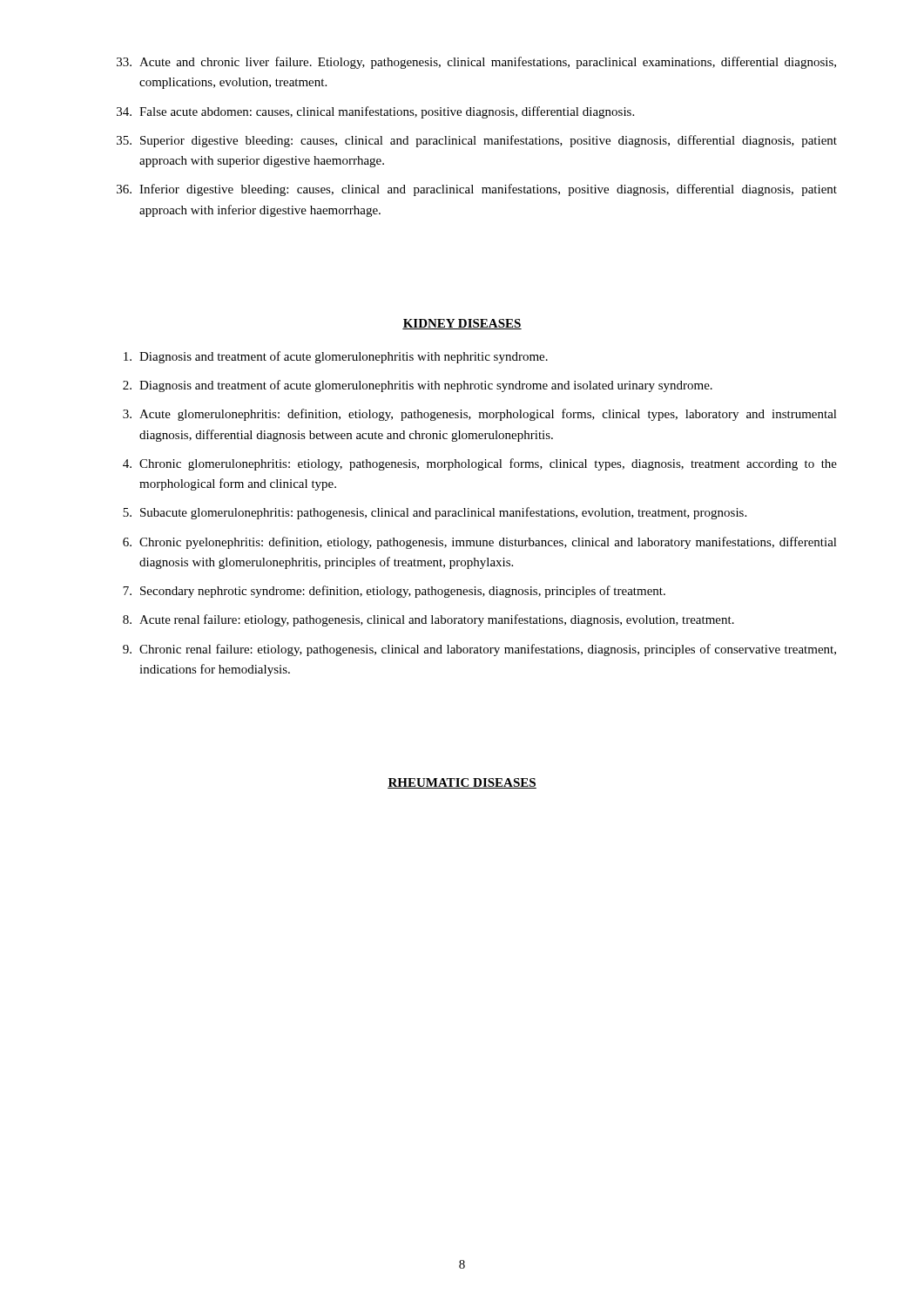This screenshot has height=1307, width=924.
Task: Find the passage starting "2. Diagnosis and treatment of"
Action: (462, 386)
